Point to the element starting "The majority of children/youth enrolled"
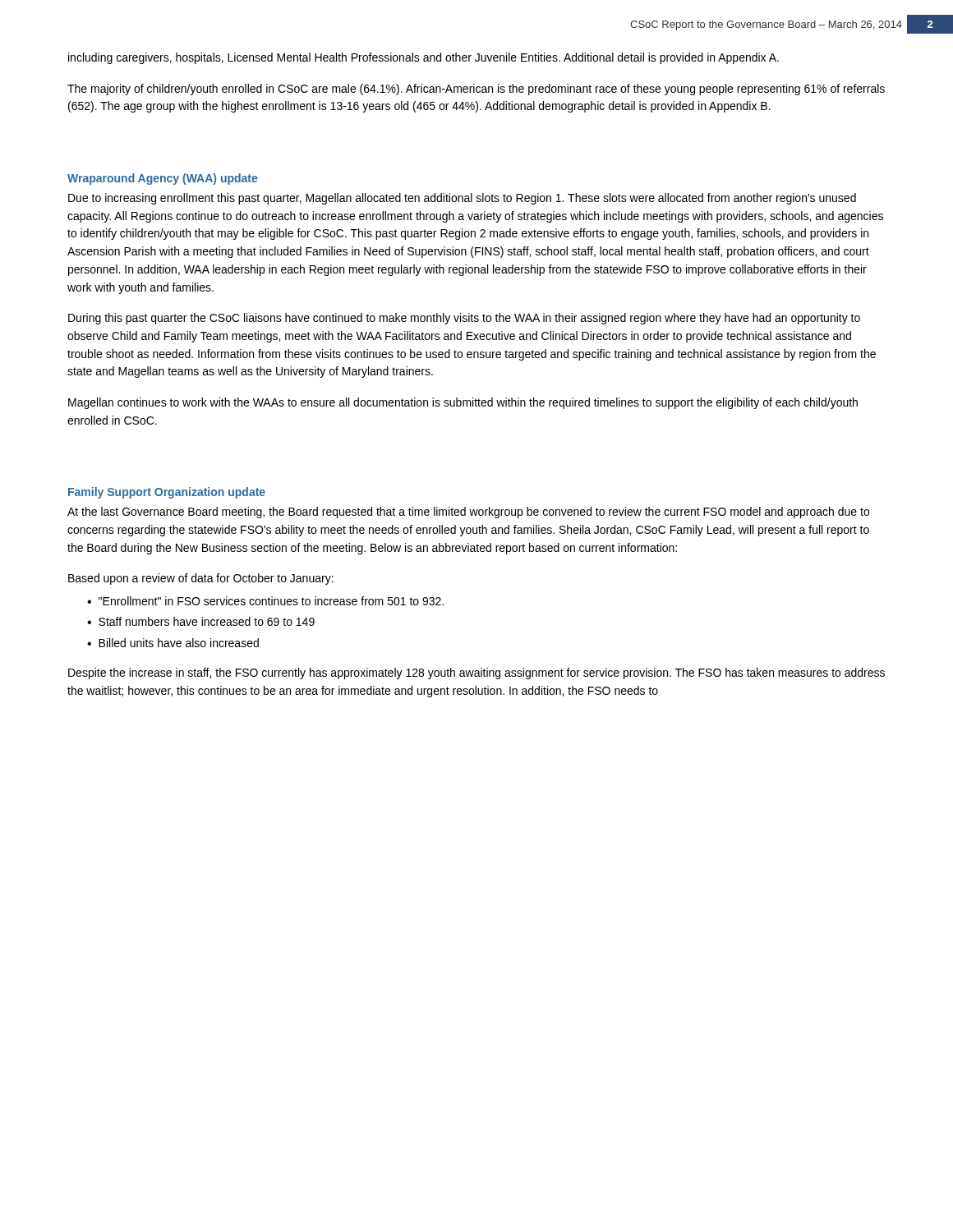This screenshot has height=1232, width=953. click(476, 97)
